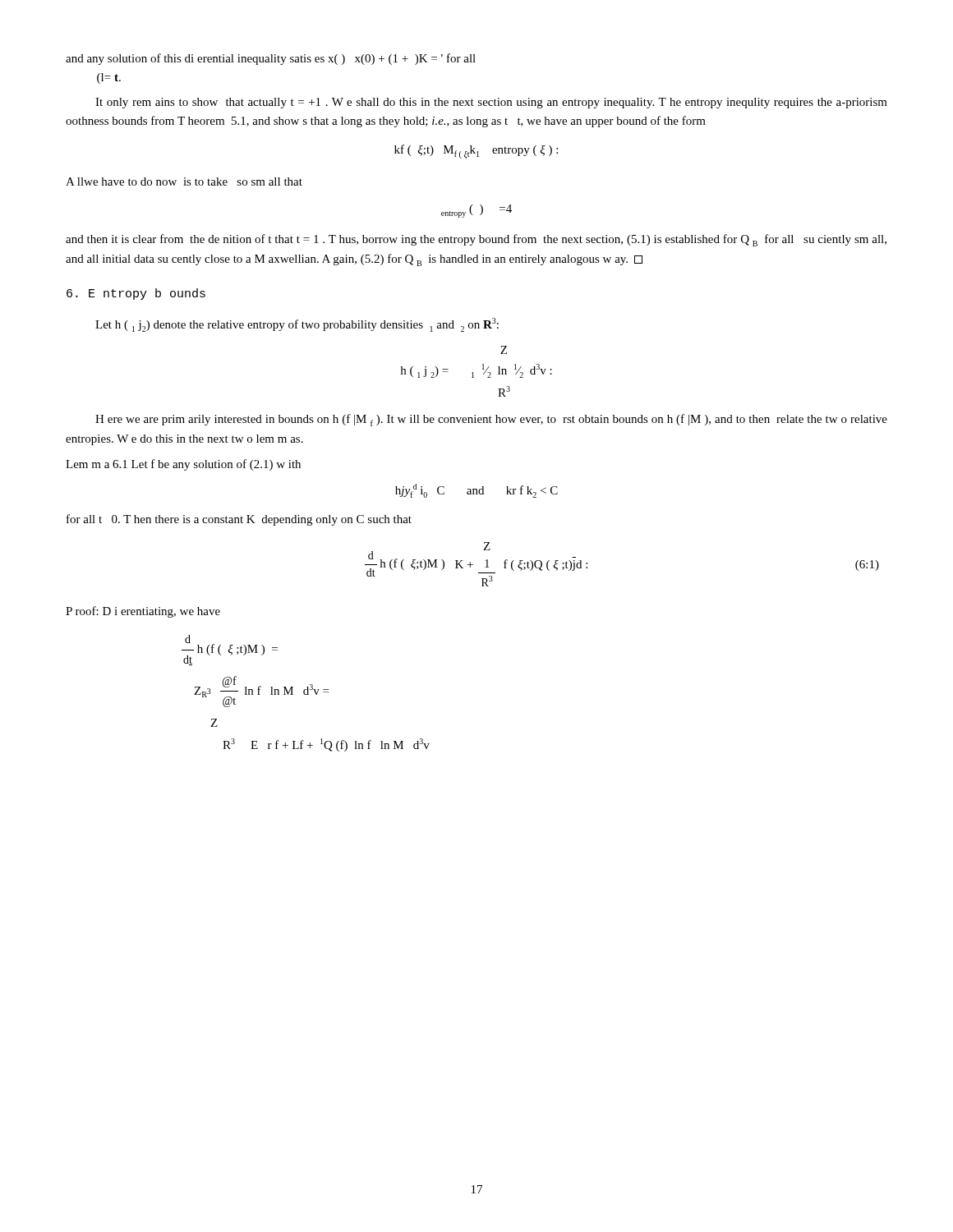The image size is (953, 1232).
Task: Find the block on this page that starts "P roof: D"
Action: point(143,611)
